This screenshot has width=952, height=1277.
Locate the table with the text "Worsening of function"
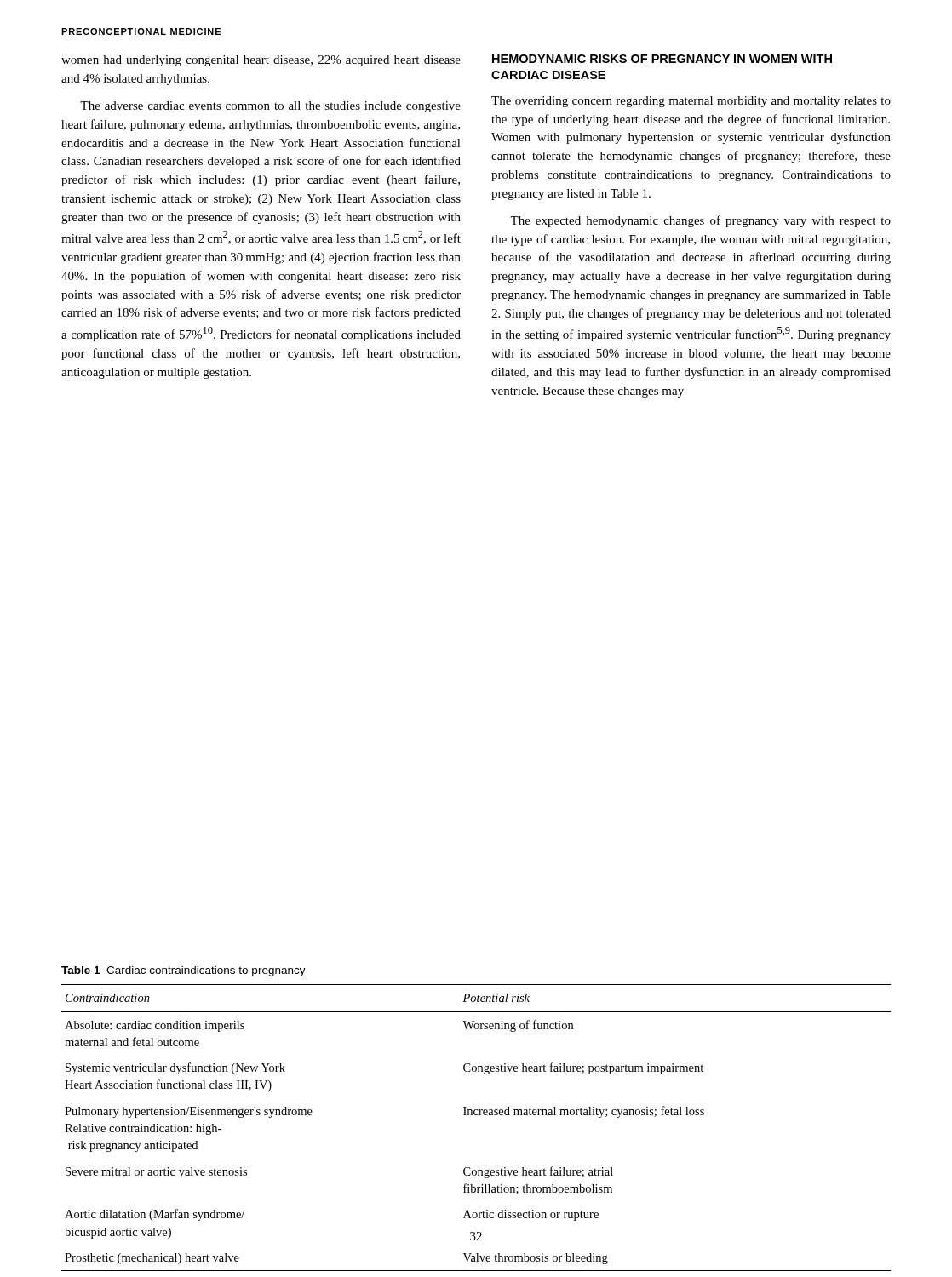(x=476, y=1127)
